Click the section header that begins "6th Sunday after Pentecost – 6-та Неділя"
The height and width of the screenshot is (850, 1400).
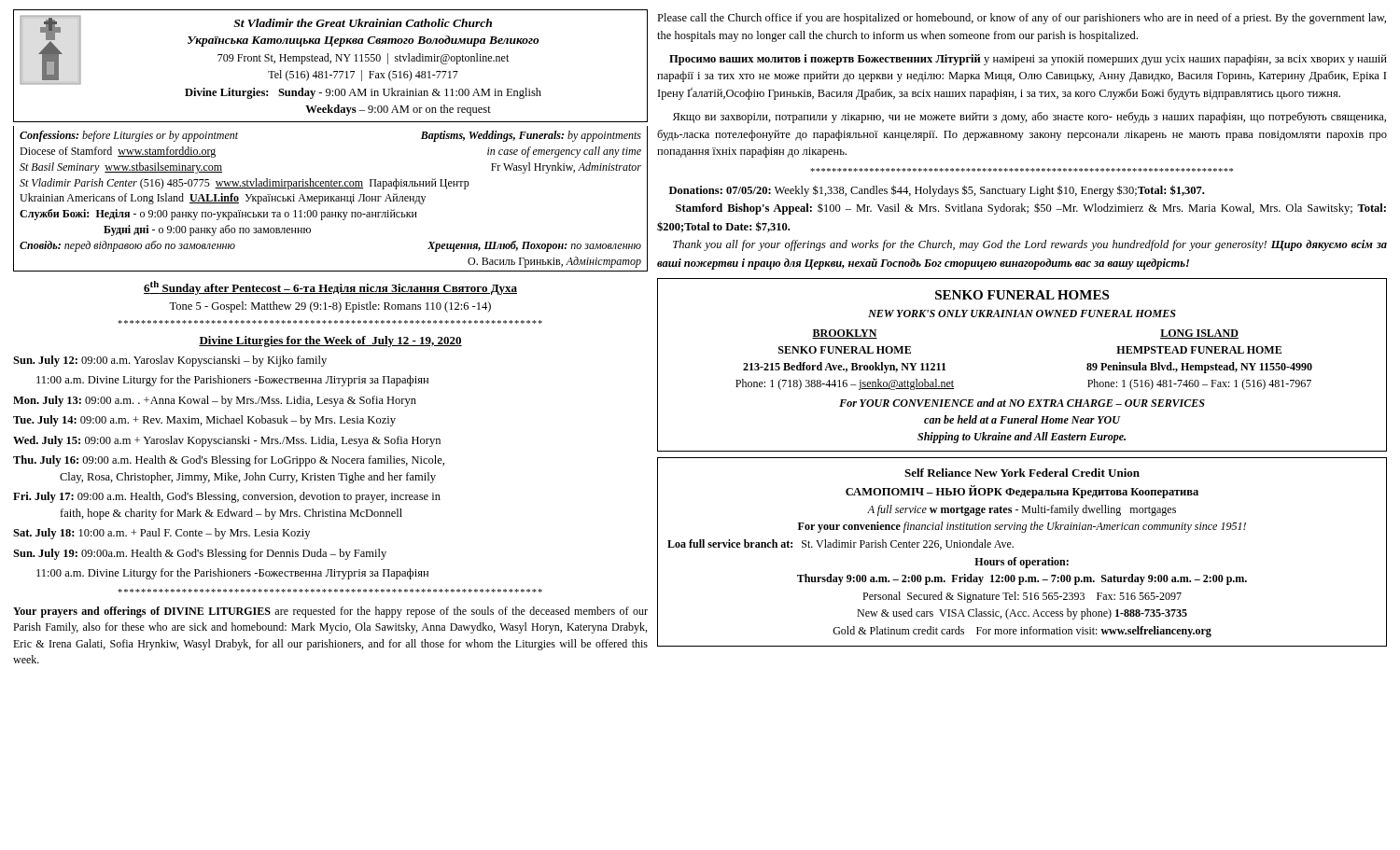pyautogui.click(x=330, y=286)
